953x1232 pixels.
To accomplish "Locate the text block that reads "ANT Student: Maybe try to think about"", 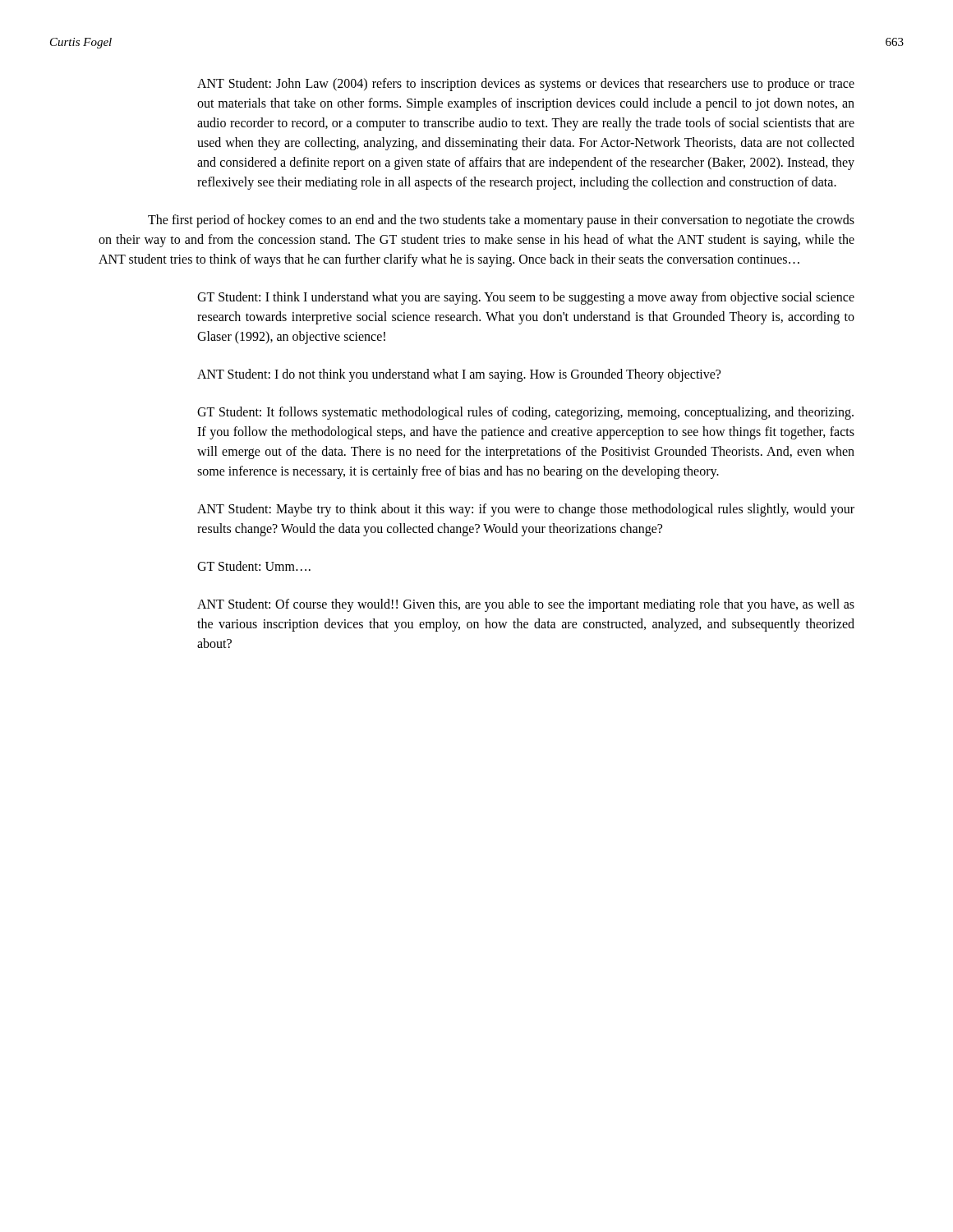I will (x=526, y=519).
